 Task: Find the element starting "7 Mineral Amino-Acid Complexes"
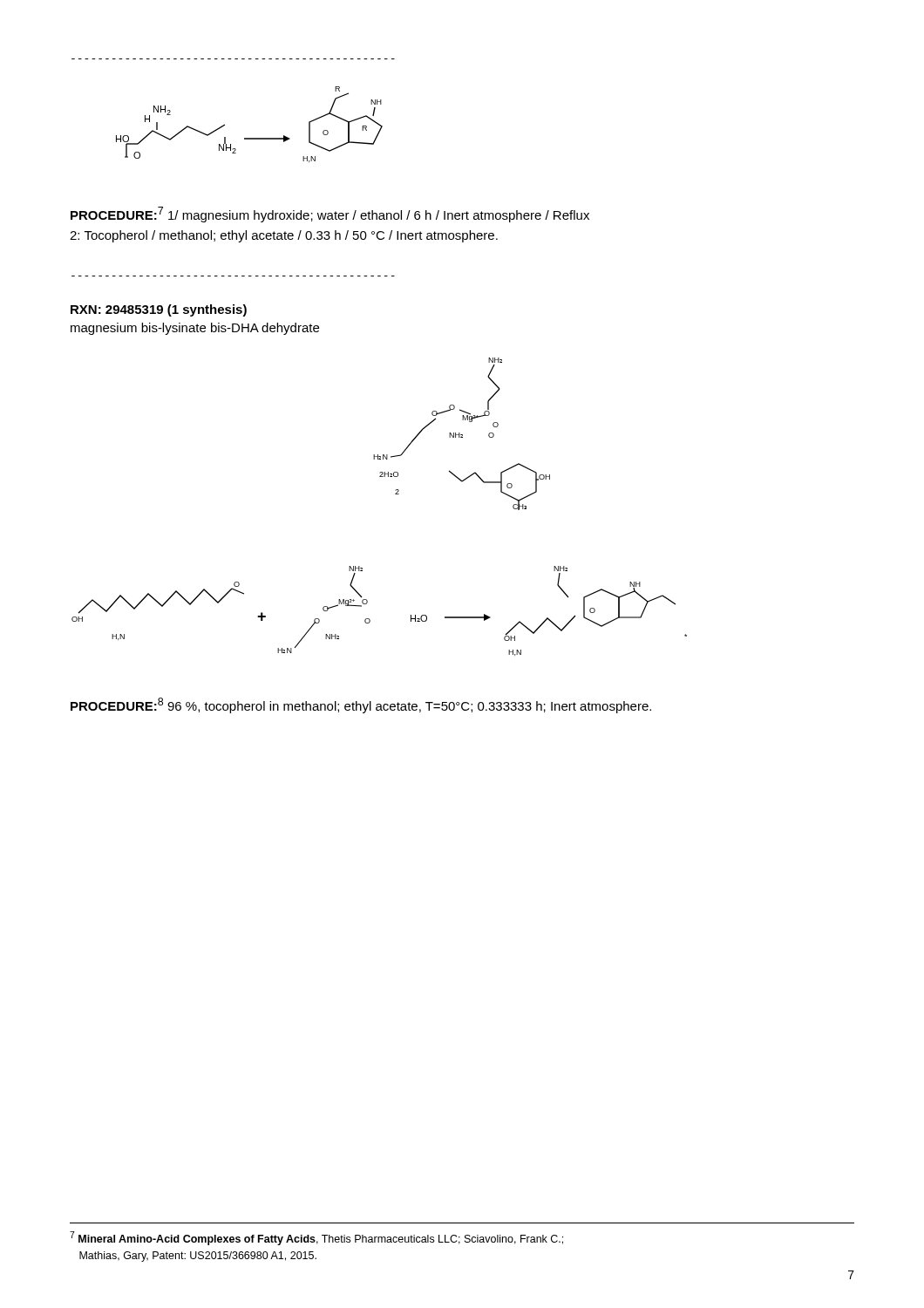317,1246
